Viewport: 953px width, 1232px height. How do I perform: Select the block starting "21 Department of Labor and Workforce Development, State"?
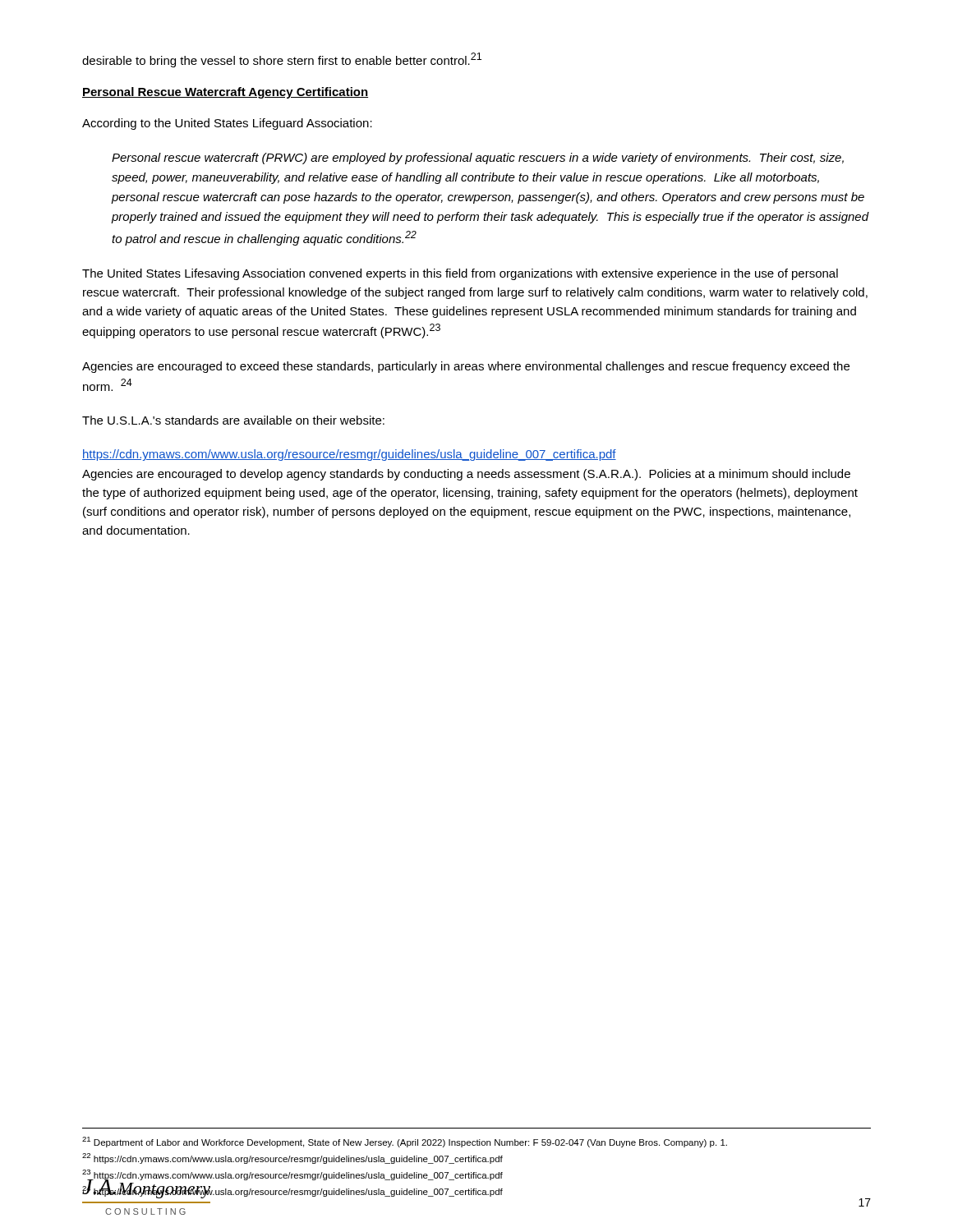(405, 1141)
